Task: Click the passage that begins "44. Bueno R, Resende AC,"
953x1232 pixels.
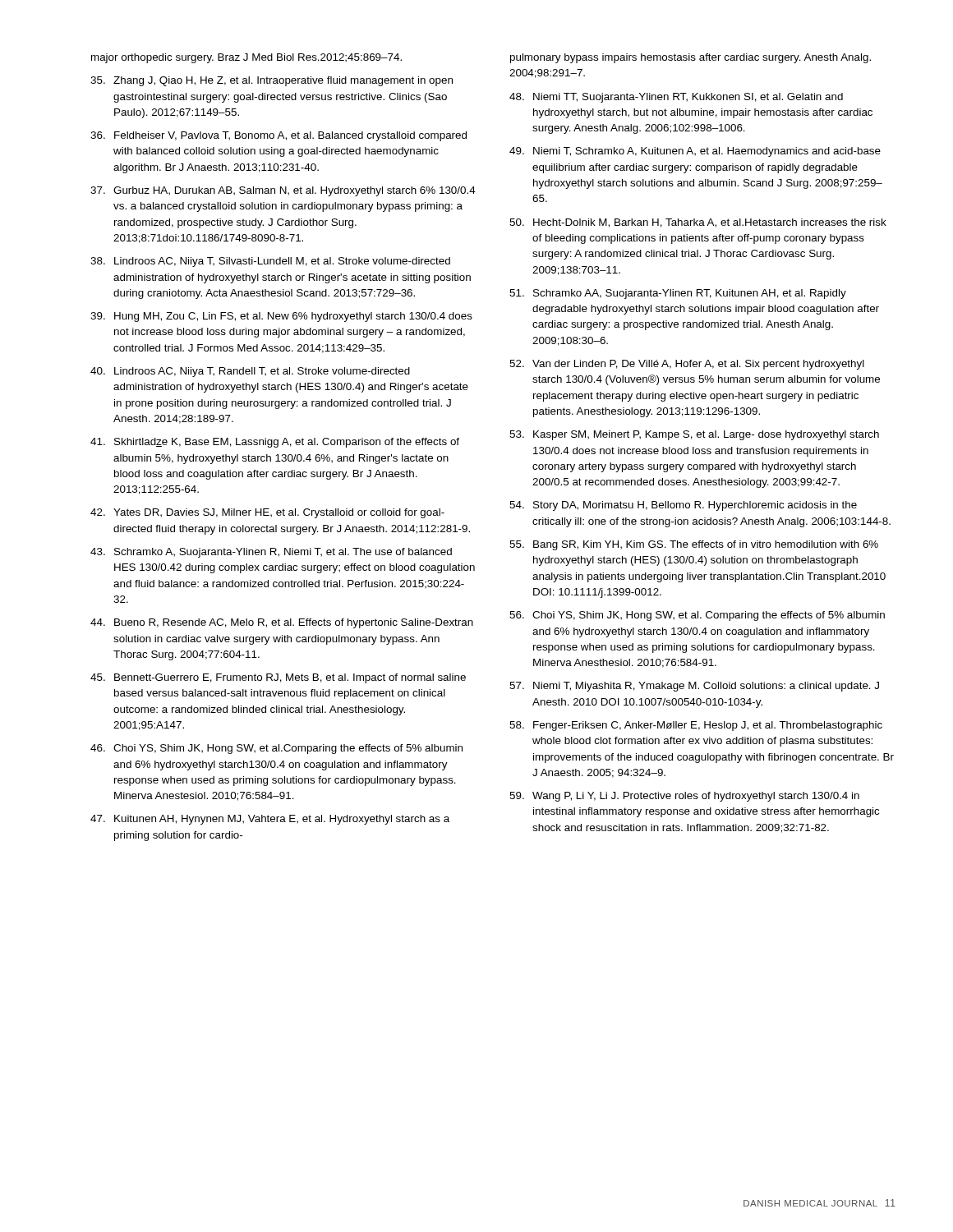Action: 283,638
